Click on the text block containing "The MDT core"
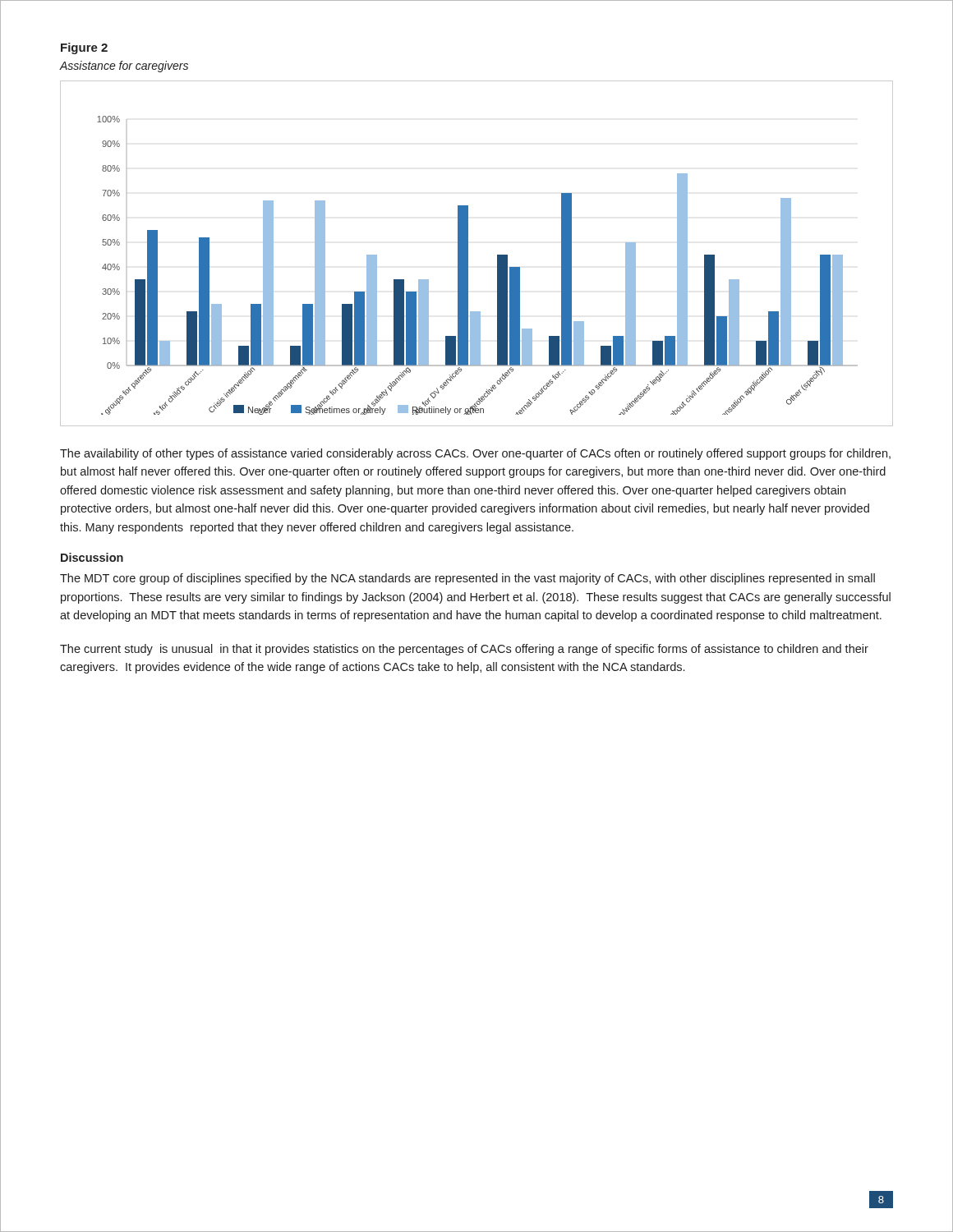Image resolution: width=953 pixels, height=1232 pixels. (x=476, y=597)
